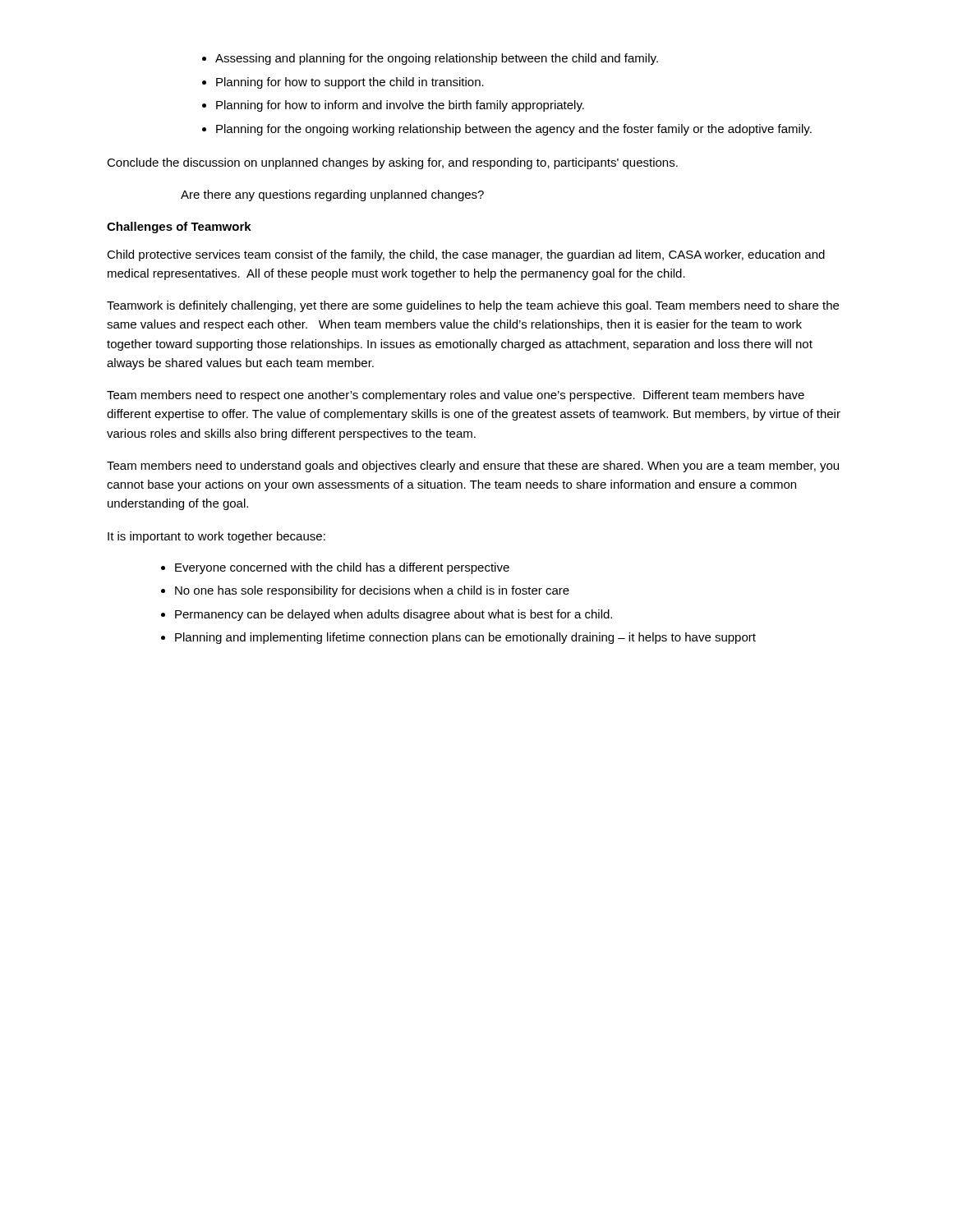Select the text starting "Assessing and planning"
The image size is (953, 1232).
(x=437, y=58)
